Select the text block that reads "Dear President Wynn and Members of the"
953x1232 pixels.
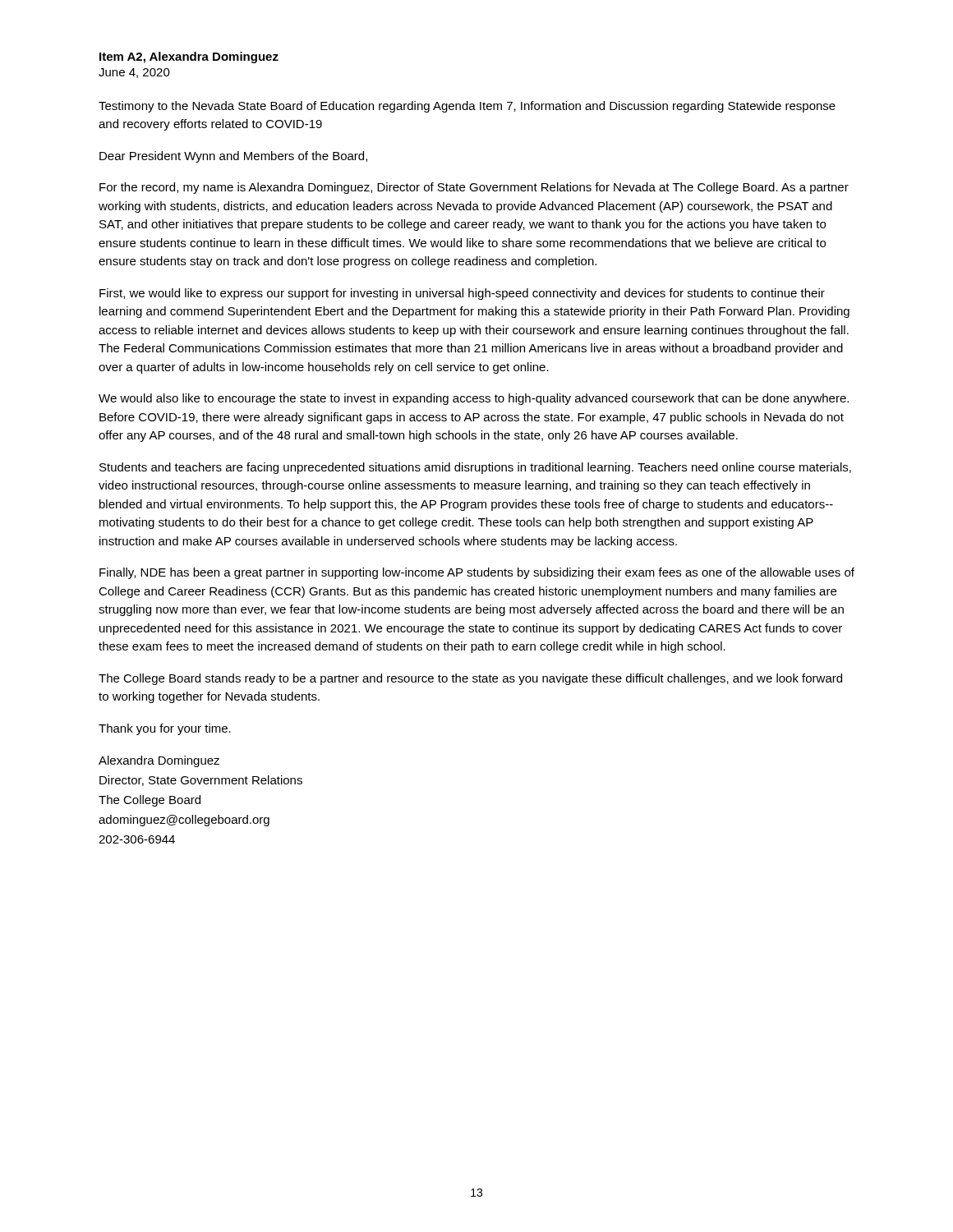click(233, 155)
